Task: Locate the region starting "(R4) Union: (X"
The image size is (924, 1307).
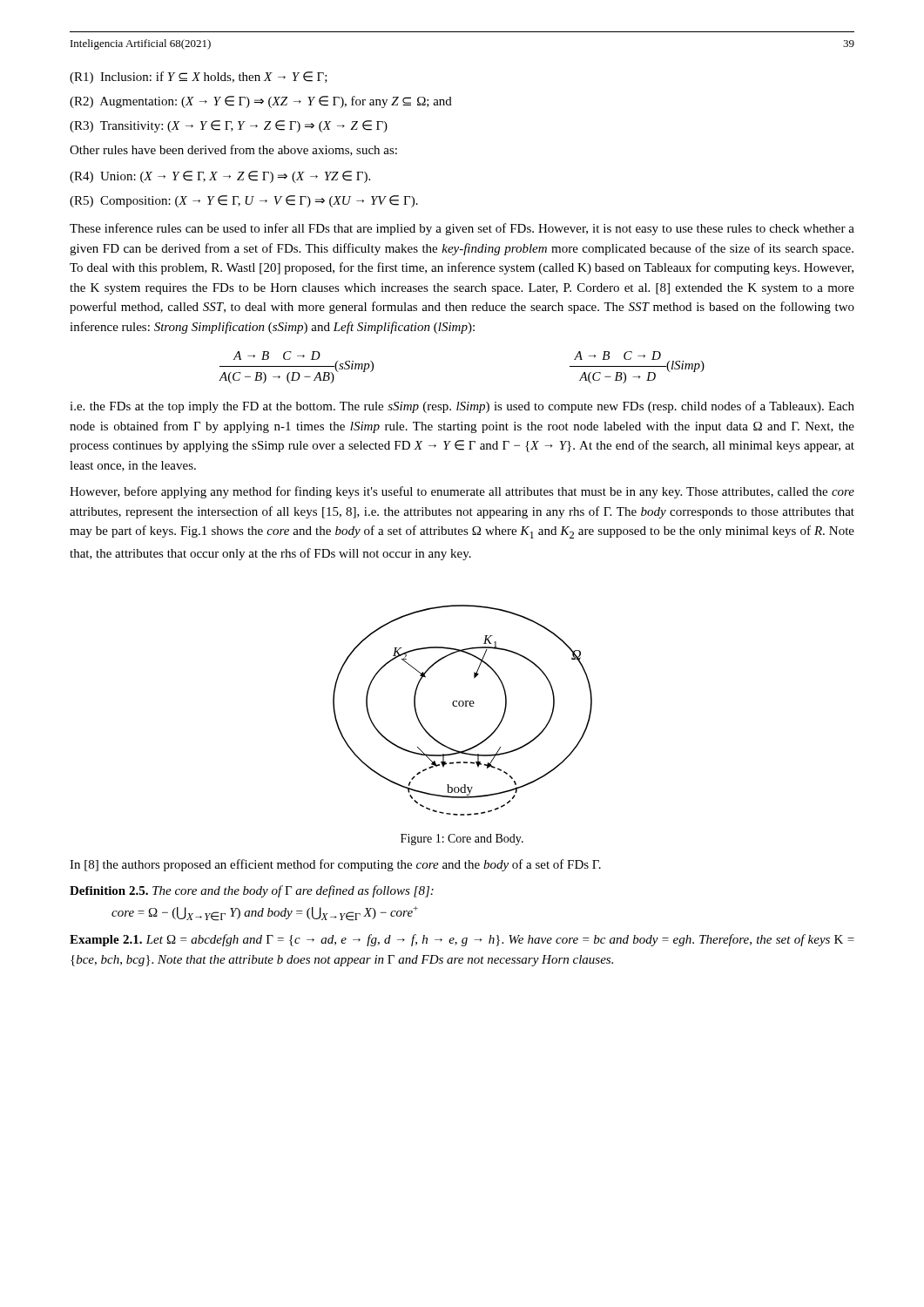Action: pyautogui.click(x=220, y=176)
